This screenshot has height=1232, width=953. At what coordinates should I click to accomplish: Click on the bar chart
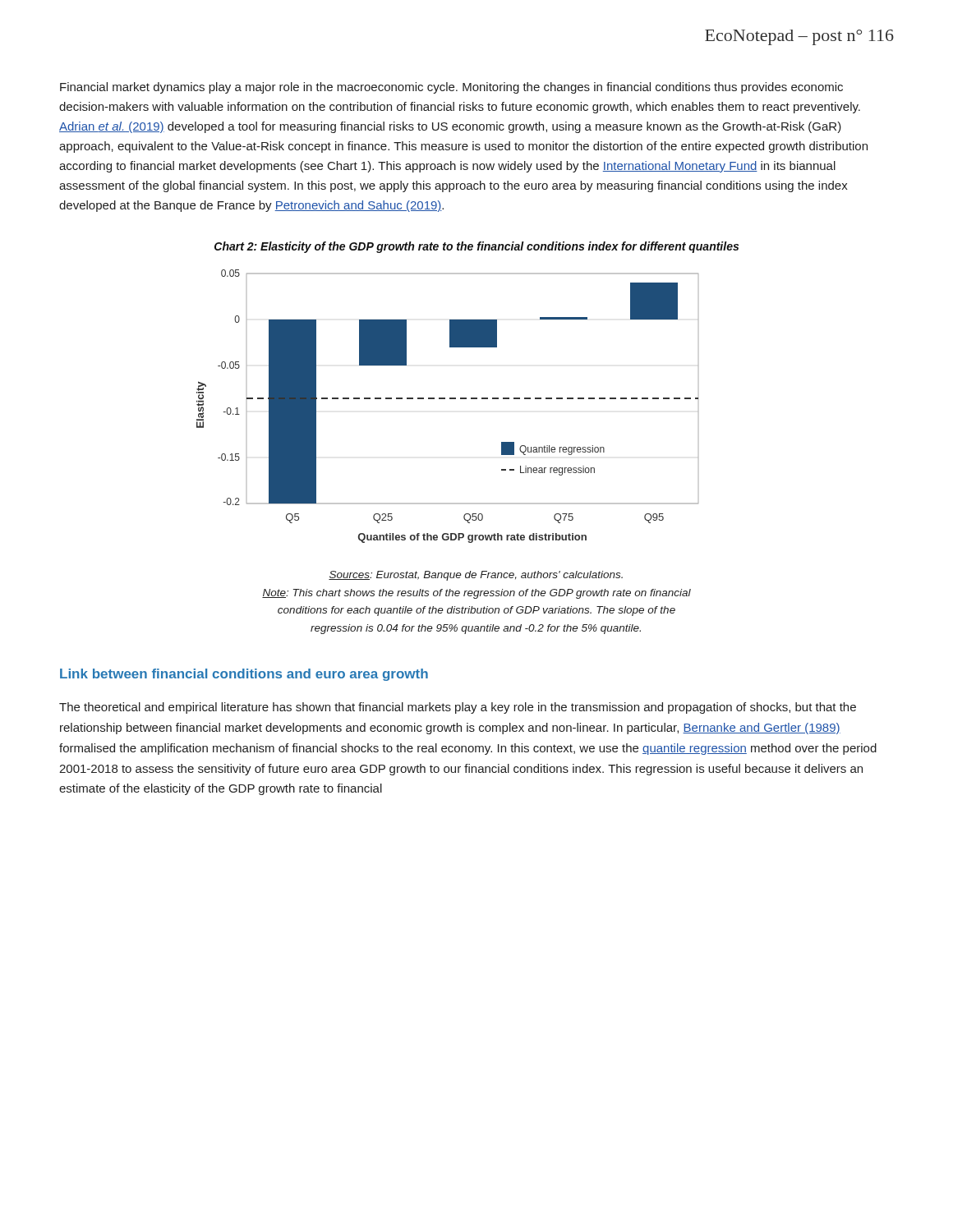click(x=476, y=410)
